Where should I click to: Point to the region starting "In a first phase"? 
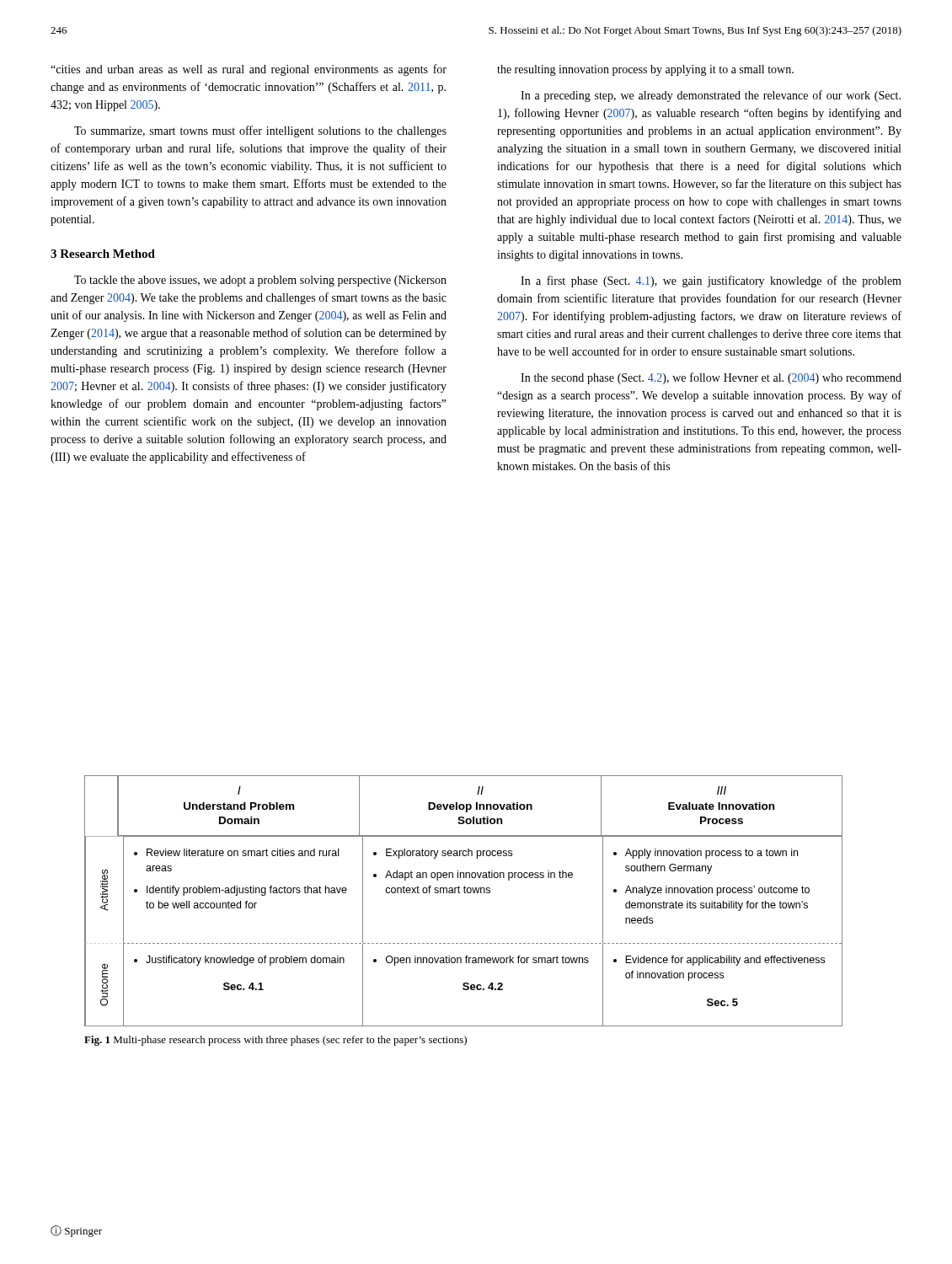pyautogui.click(x=699, y=316)
